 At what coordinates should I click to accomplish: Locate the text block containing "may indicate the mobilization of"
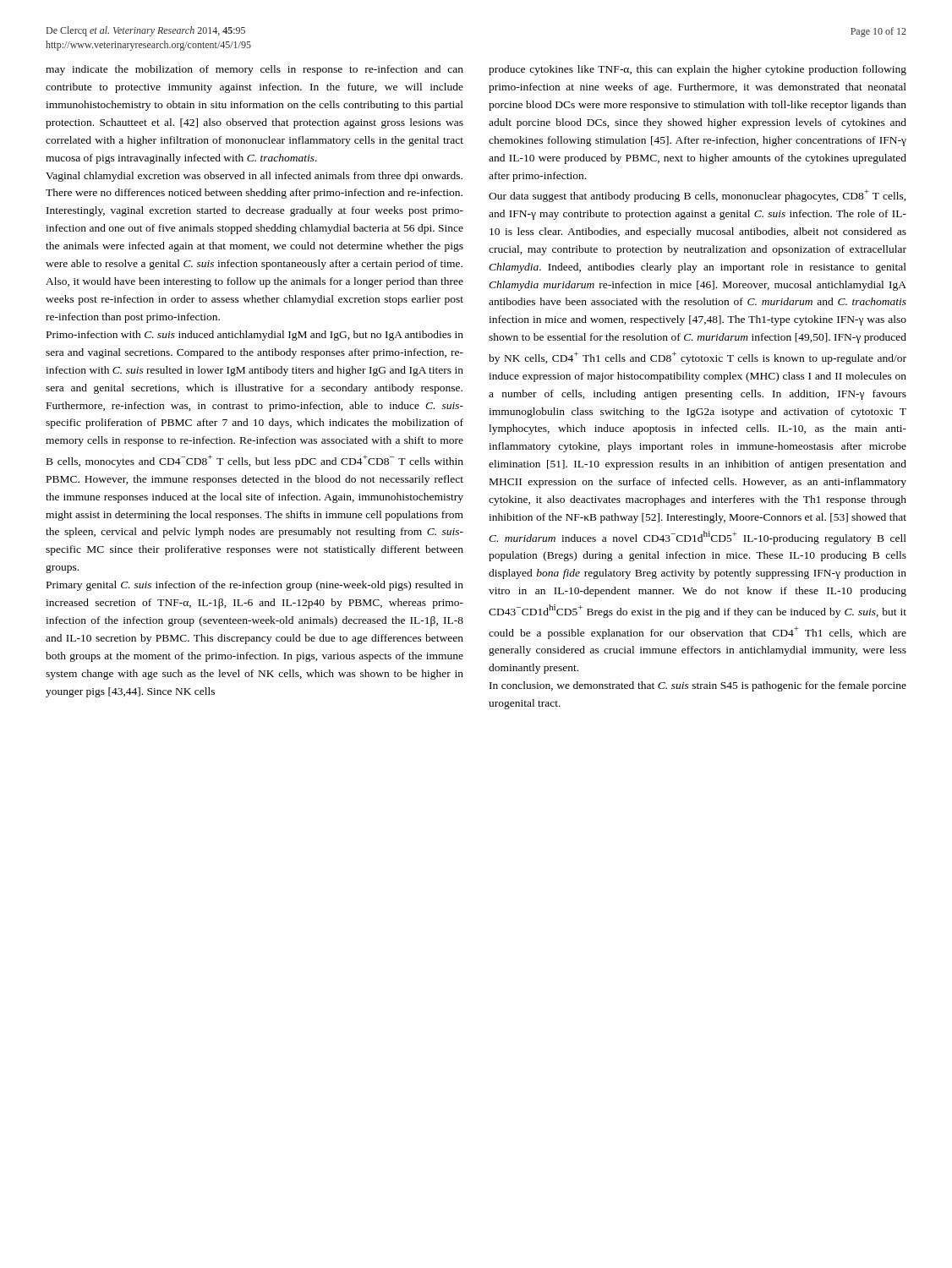pos(255,114)
